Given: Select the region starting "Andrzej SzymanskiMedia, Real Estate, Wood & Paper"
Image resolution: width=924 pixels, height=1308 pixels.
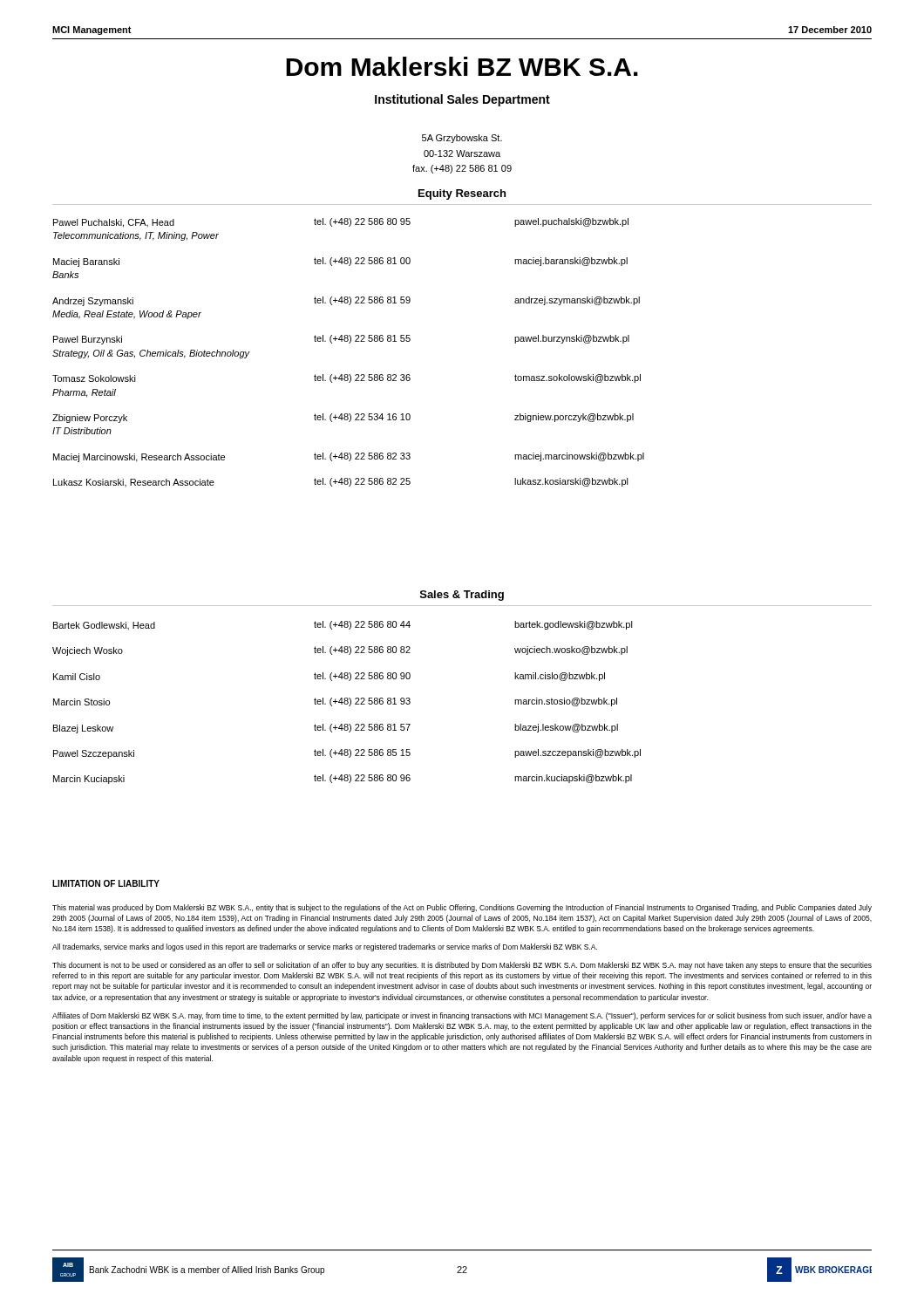Looking at the screenshot, I should [x=346, y=308].
